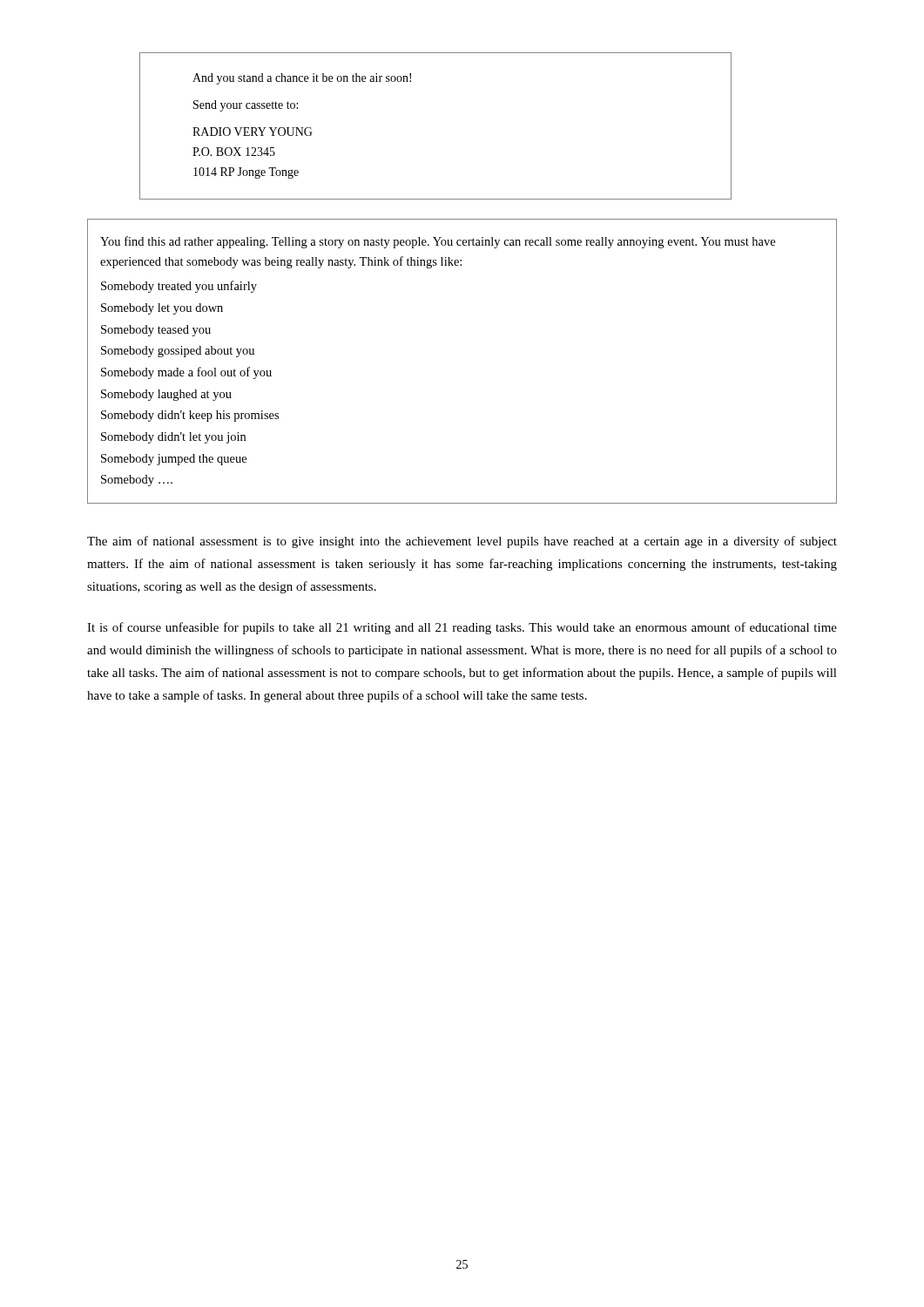This screenshot has width=924, height=1307.
Task: Locate the list item that says "Somebody teased you"
Action: 156,329
